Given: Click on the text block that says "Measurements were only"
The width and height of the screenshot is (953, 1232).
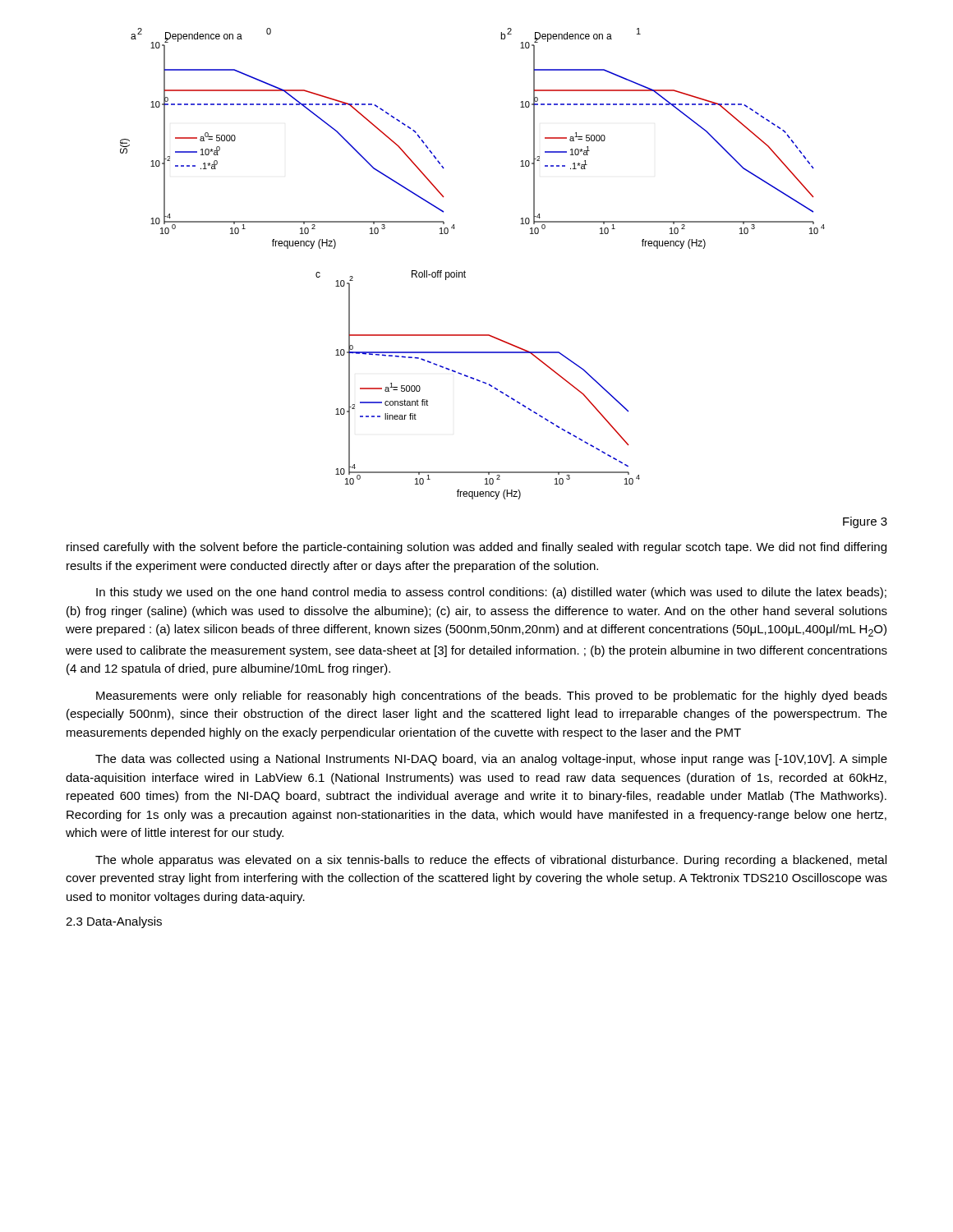Looking at the screenshot, I should (x=476, y=714).
